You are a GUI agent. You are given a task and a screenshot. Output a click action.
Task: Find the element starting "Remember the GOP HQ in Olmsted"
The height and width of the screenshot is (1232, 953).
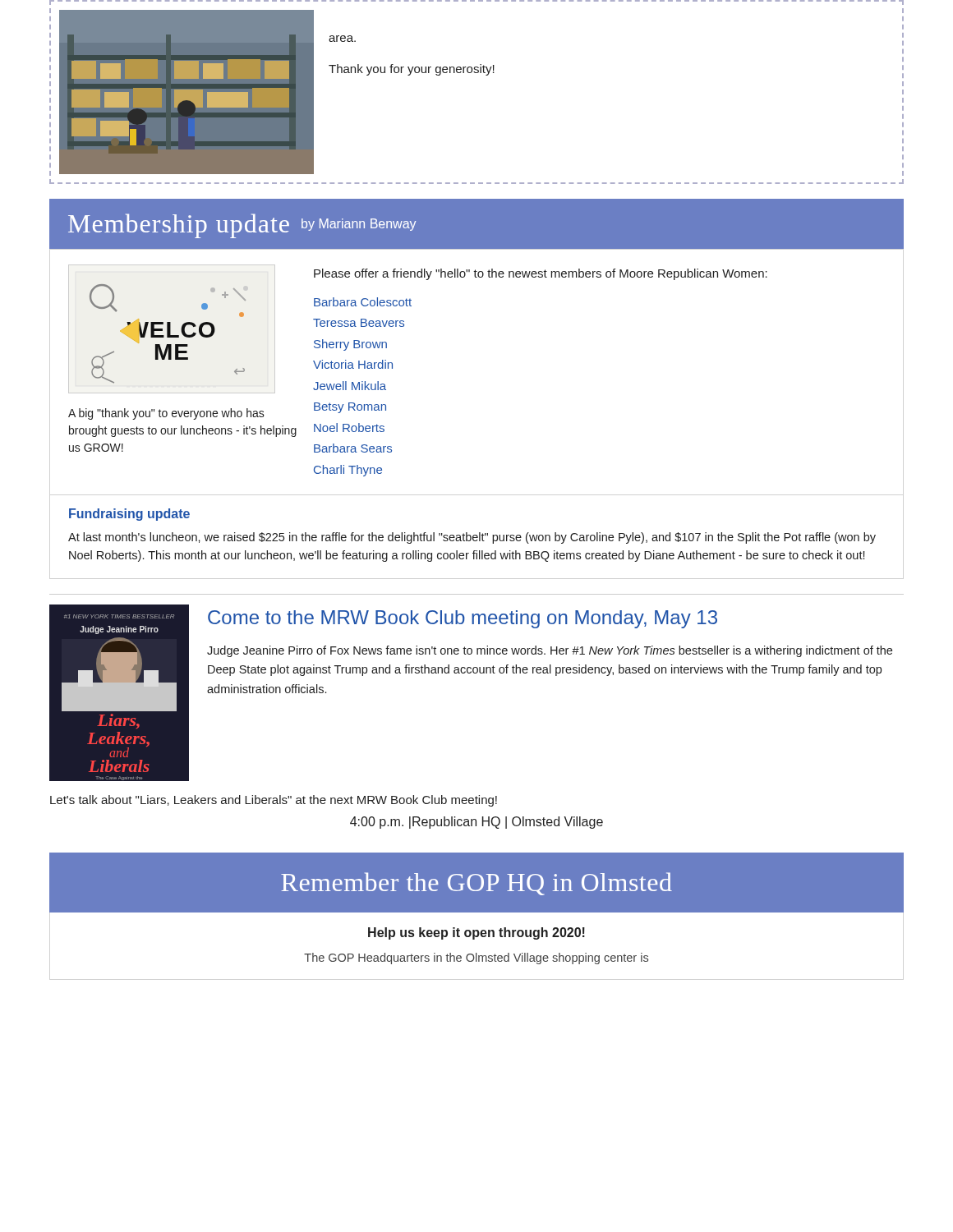tap(476, 882)
